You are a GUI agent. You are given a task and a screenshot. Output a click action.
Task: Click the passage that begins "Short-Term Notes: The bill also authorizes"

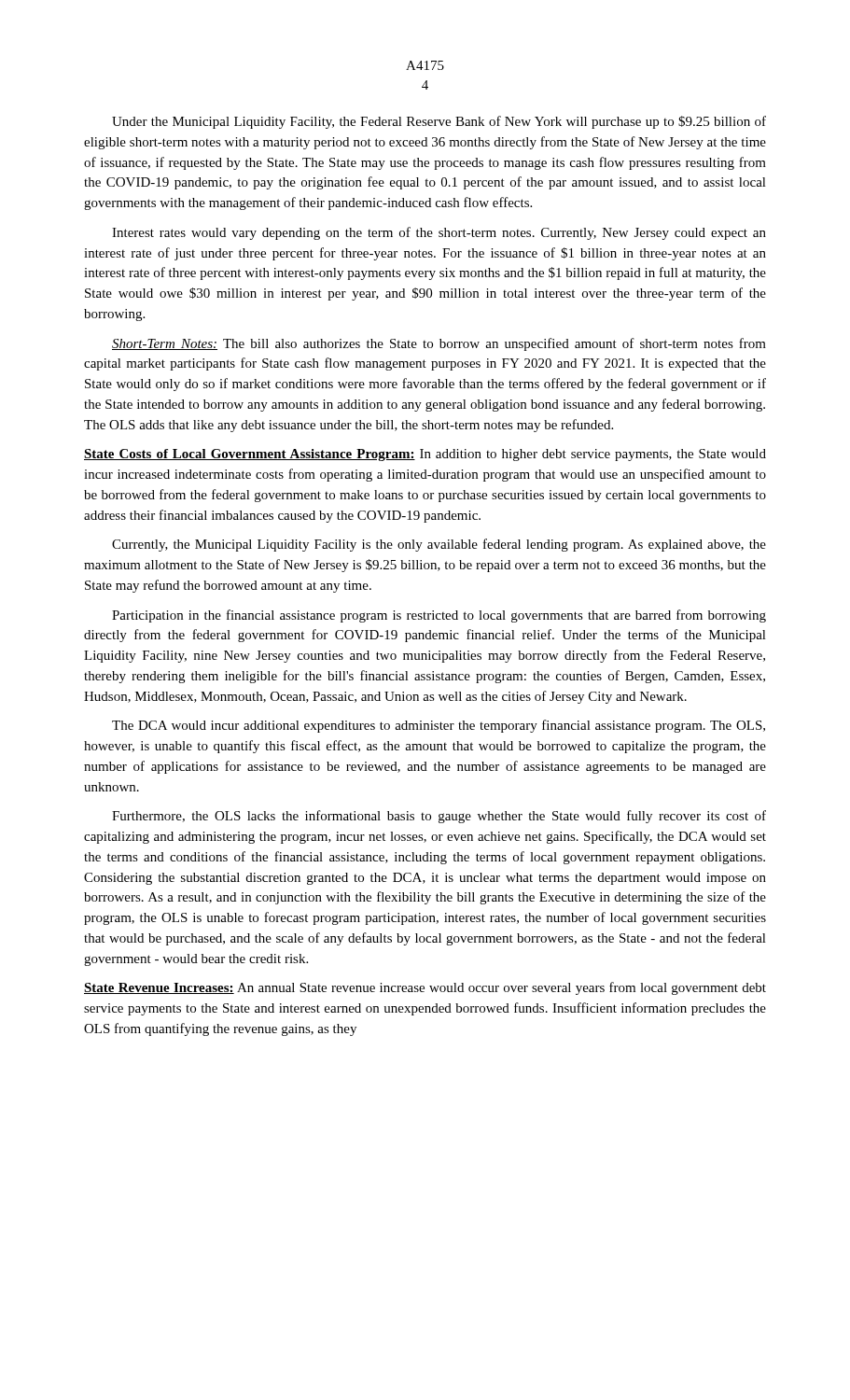coord(425,384)
